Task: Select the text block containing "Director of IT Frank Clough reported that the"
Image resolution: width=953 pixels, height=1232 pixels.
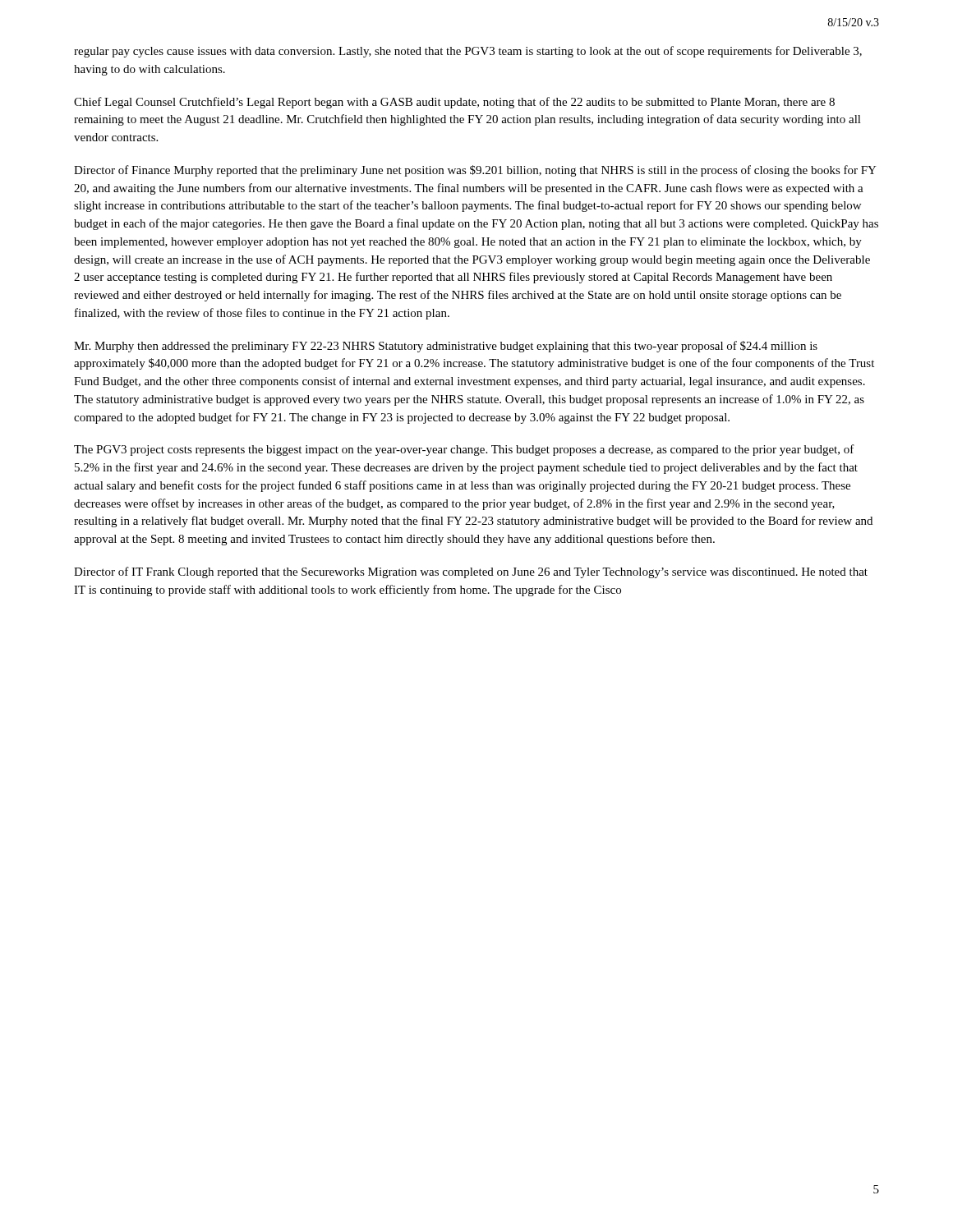Action: (x=471, y=580)
